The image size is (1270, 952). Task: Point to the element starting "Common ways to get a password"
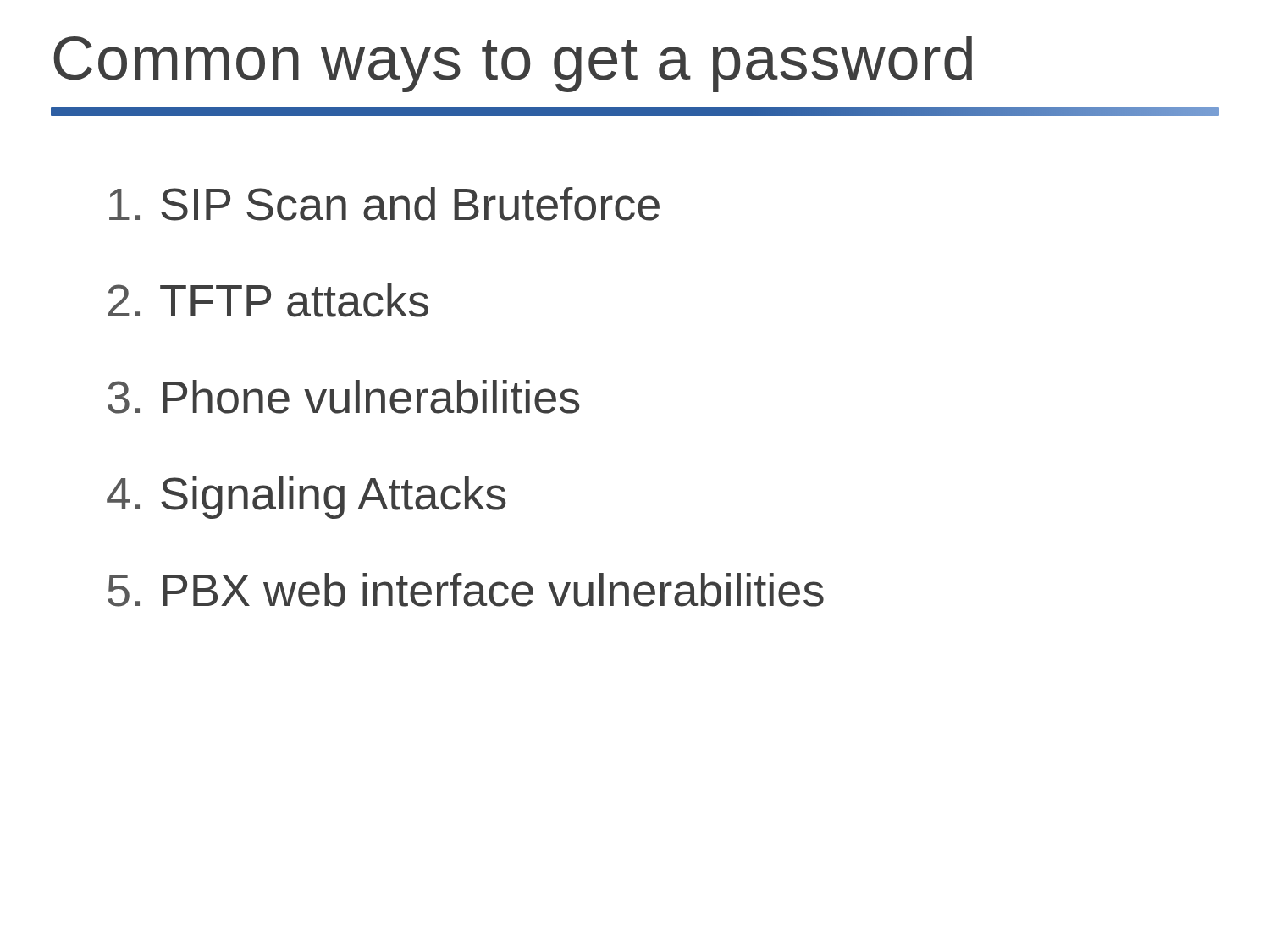pos(635,71)
